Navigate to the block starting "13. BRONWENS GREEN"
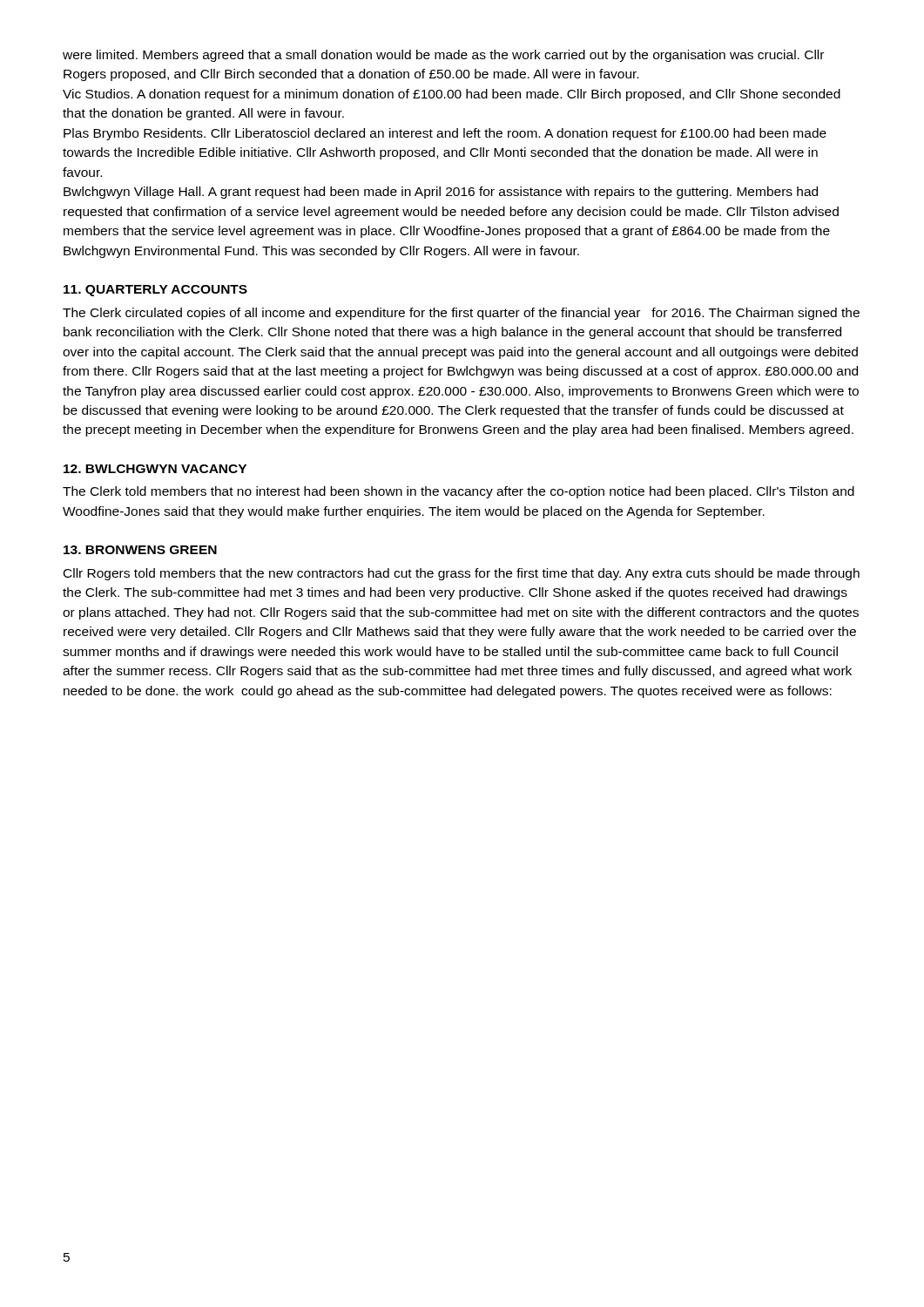924x1307 pixels. pyautogui.click(x=140, y=550)
